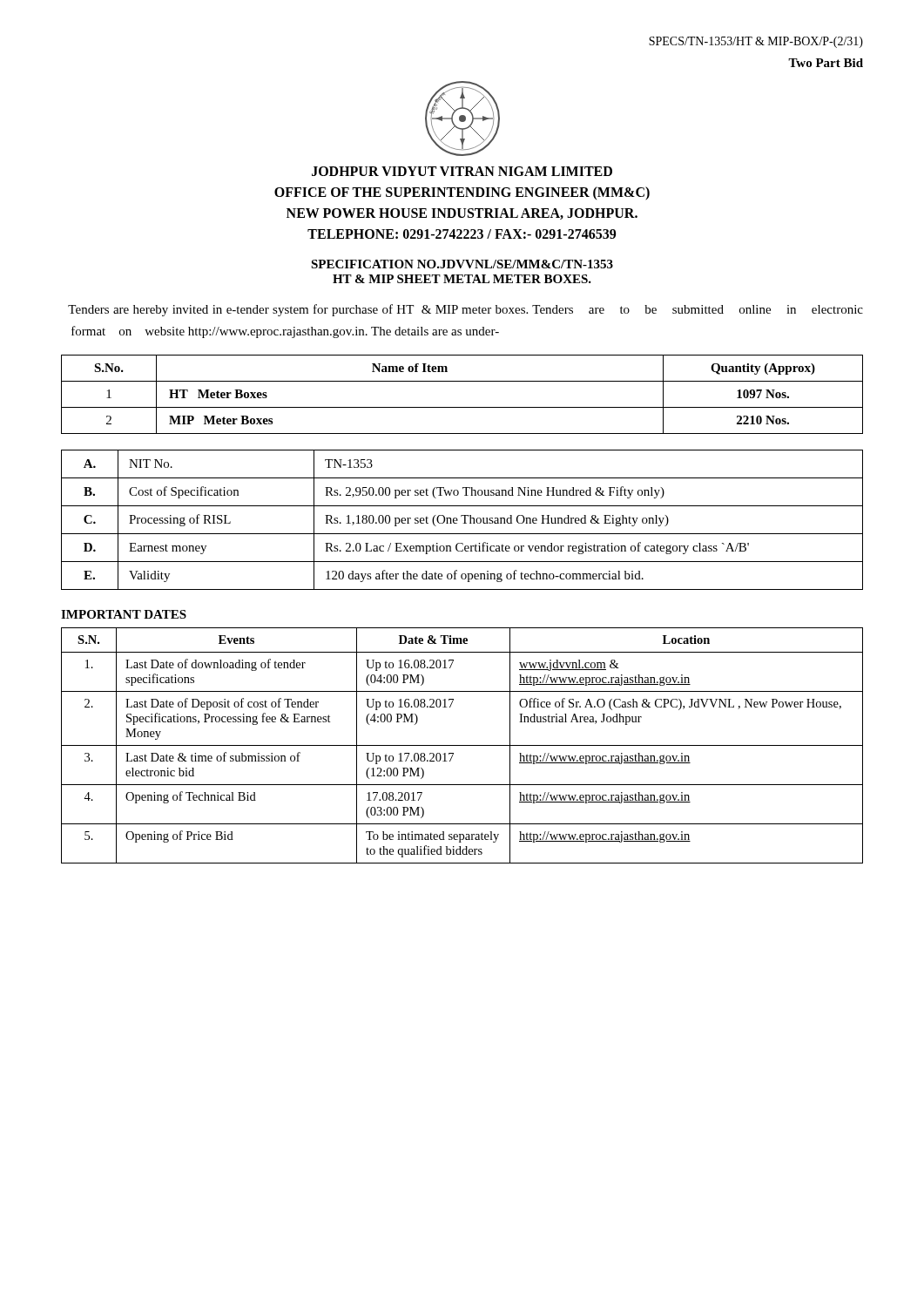Find the table that mentions "HT Meter Boxes"
The height and width of the screenshot is (1307, 924).
[462, 394]
